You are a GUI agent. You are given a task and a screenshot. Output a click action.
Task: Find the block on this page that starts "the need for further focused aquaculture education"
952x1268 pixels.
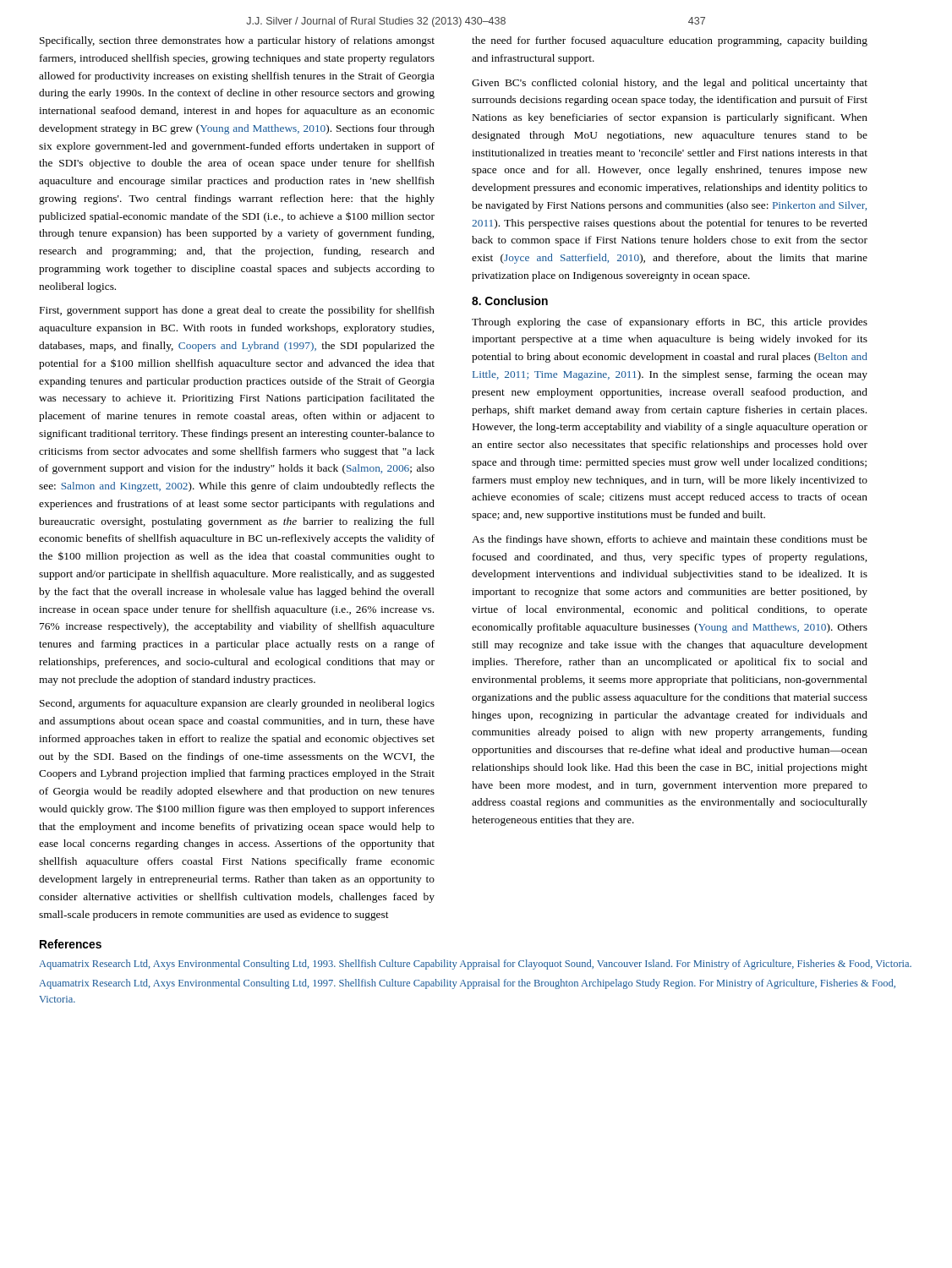(x=670, y=50)
